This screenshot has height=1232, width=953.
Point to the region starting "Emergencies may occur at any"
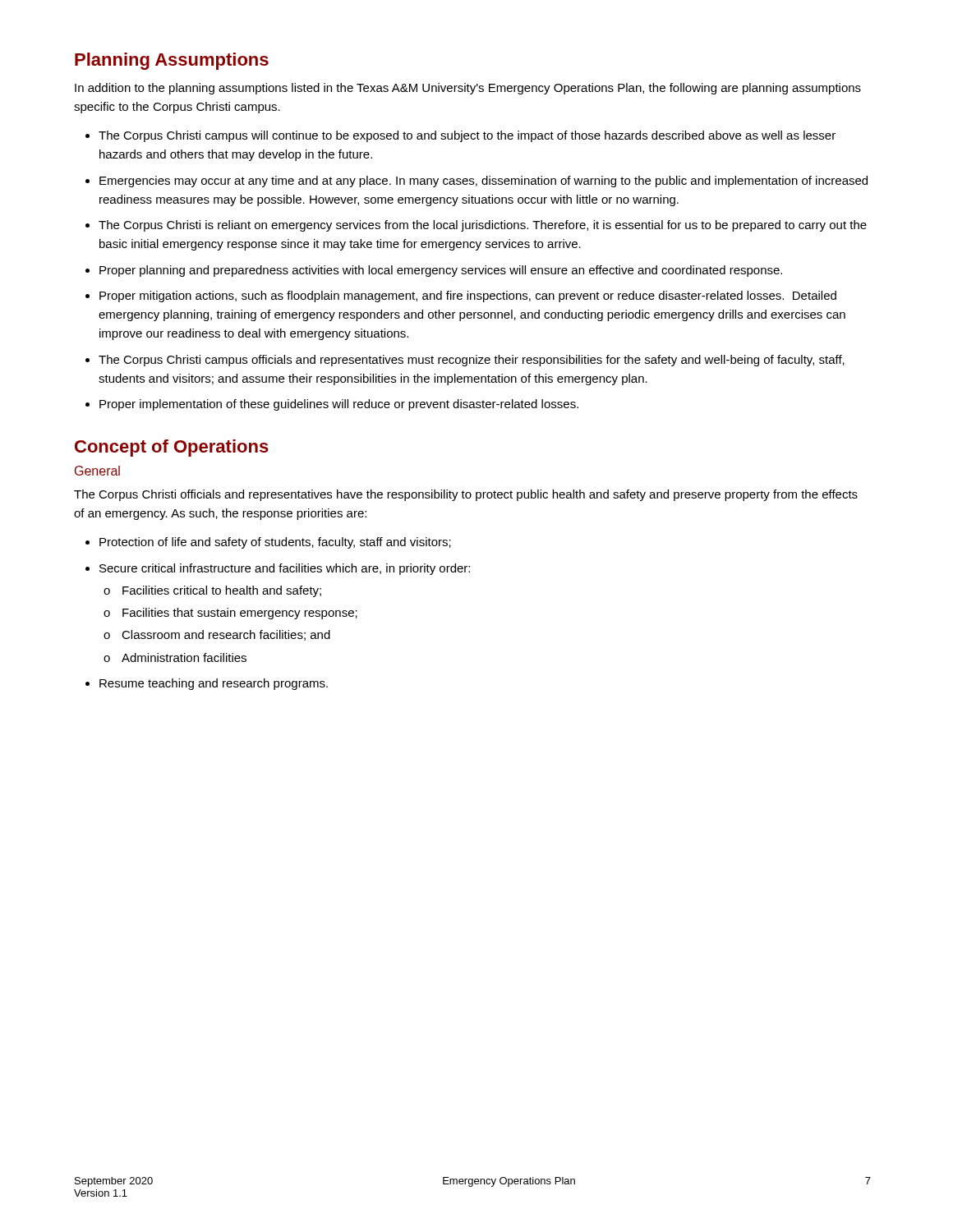point(485,189)
